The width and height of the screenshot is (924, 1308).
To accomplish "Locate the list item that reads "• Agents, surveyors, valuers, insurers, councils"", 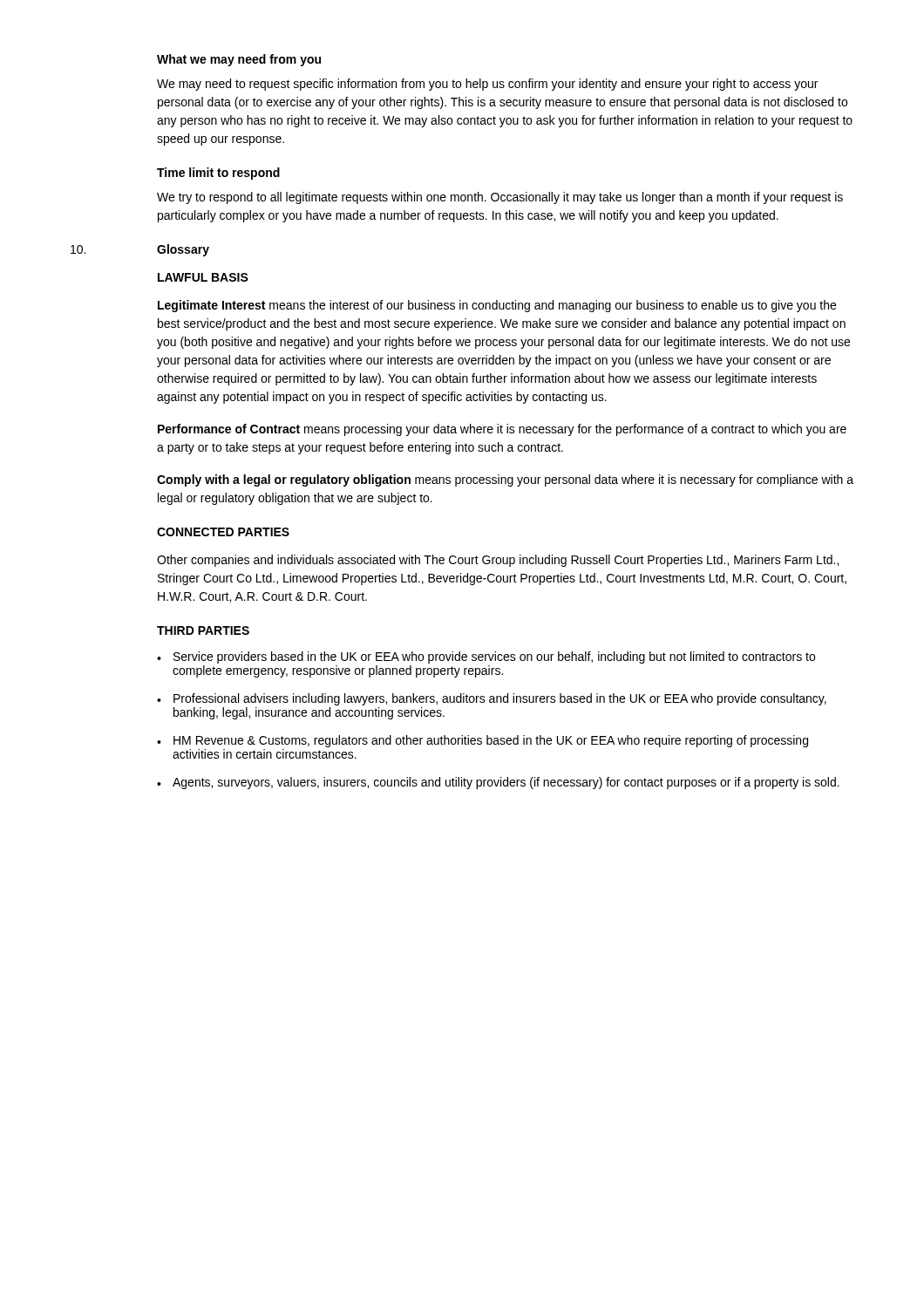I will [506, 783].
